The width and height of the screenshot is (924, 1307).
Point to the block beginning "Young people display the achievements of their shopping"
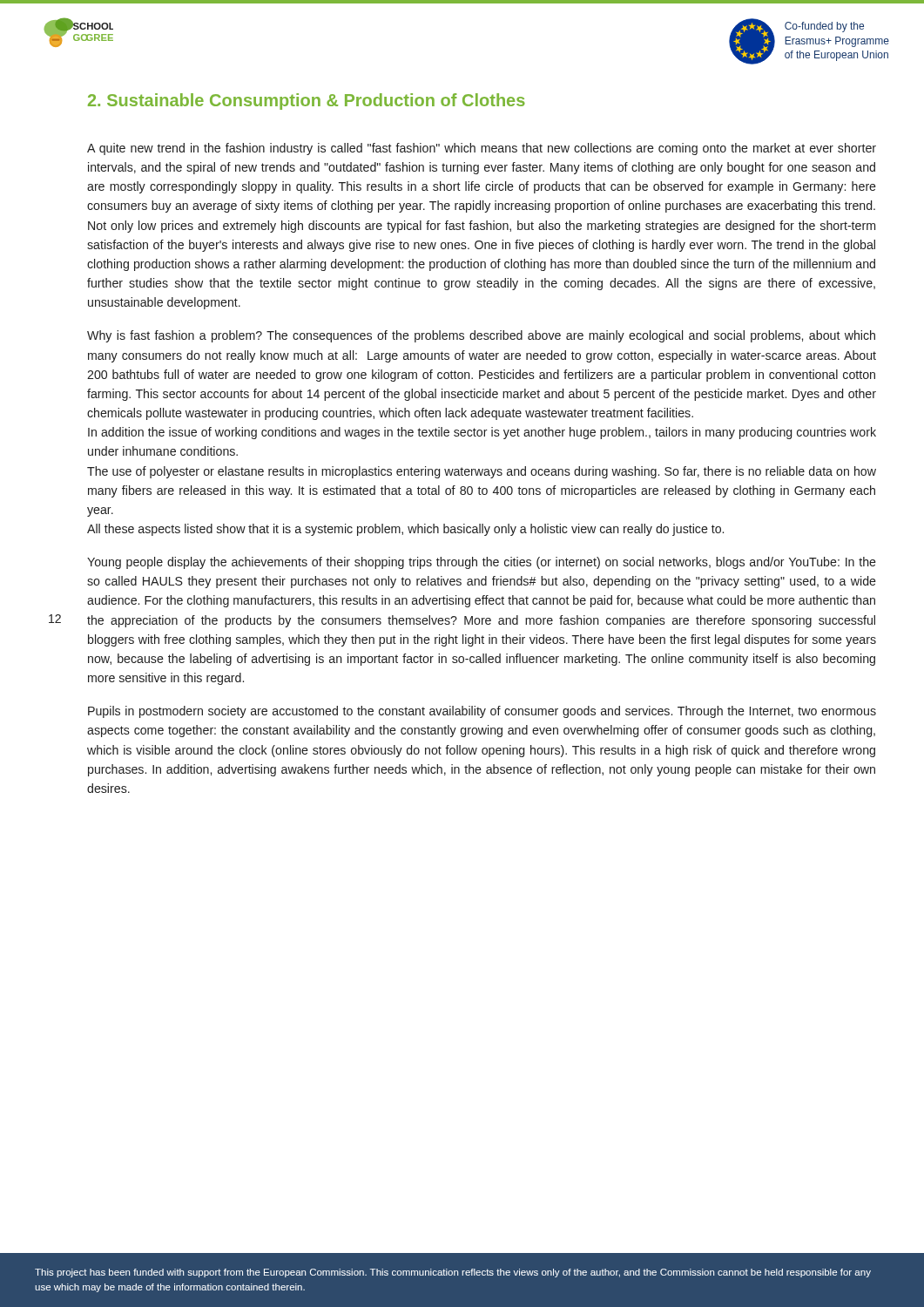(482, 620)
